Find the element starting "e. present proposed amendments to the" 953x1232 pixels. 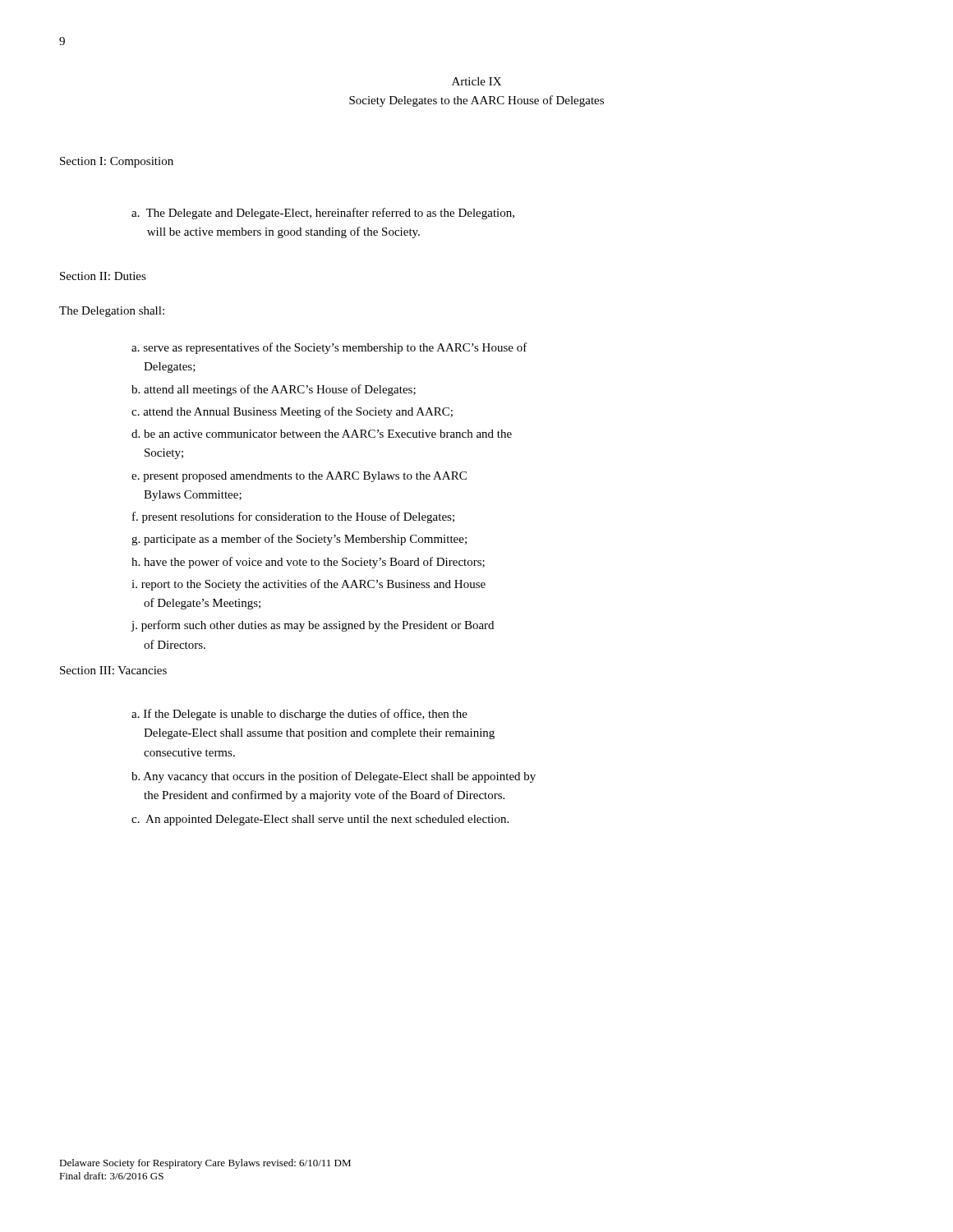pos(299,485)
